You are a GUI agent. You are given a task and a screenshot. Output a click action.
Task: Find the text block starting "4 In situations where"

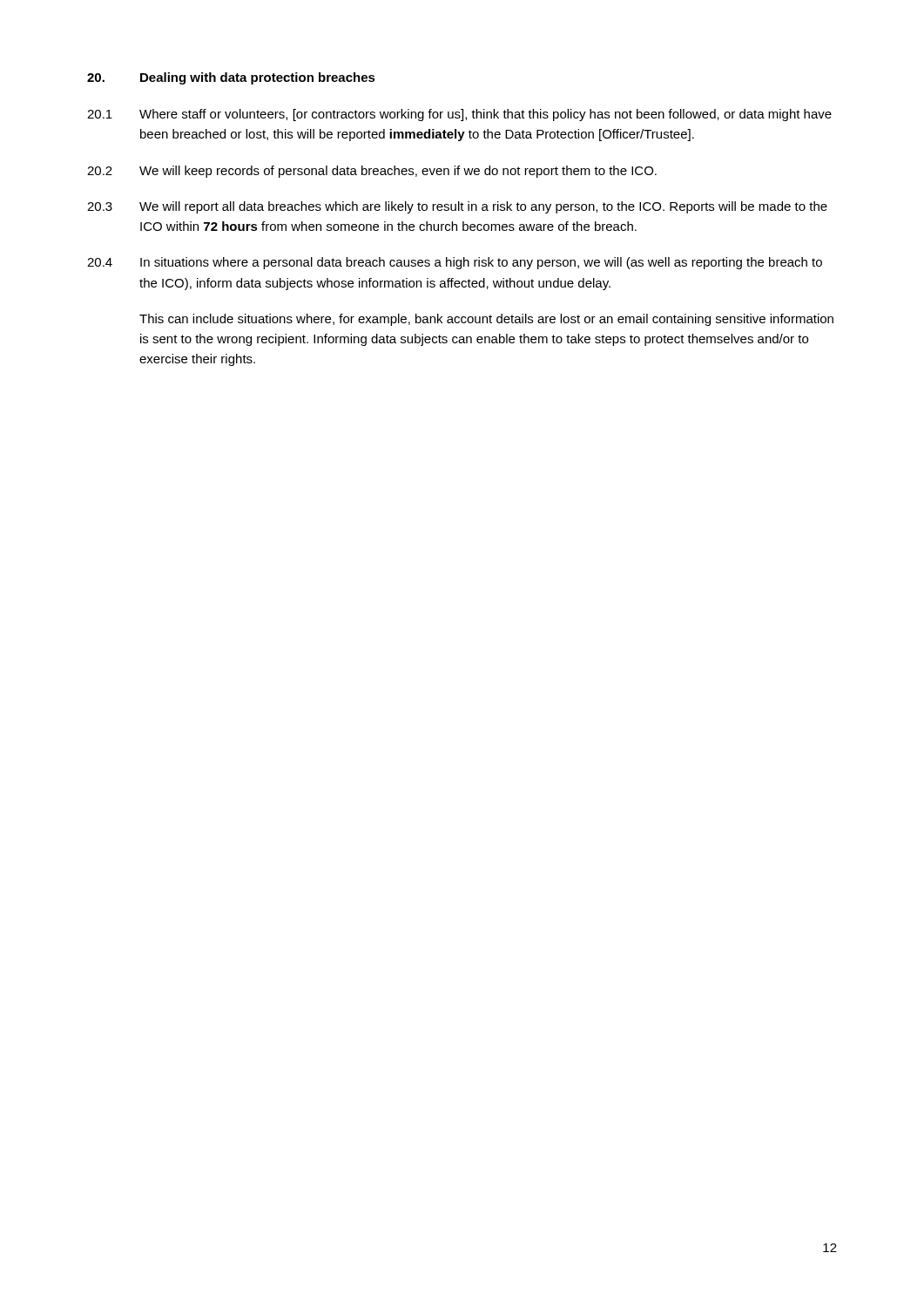tap(462, 272)
